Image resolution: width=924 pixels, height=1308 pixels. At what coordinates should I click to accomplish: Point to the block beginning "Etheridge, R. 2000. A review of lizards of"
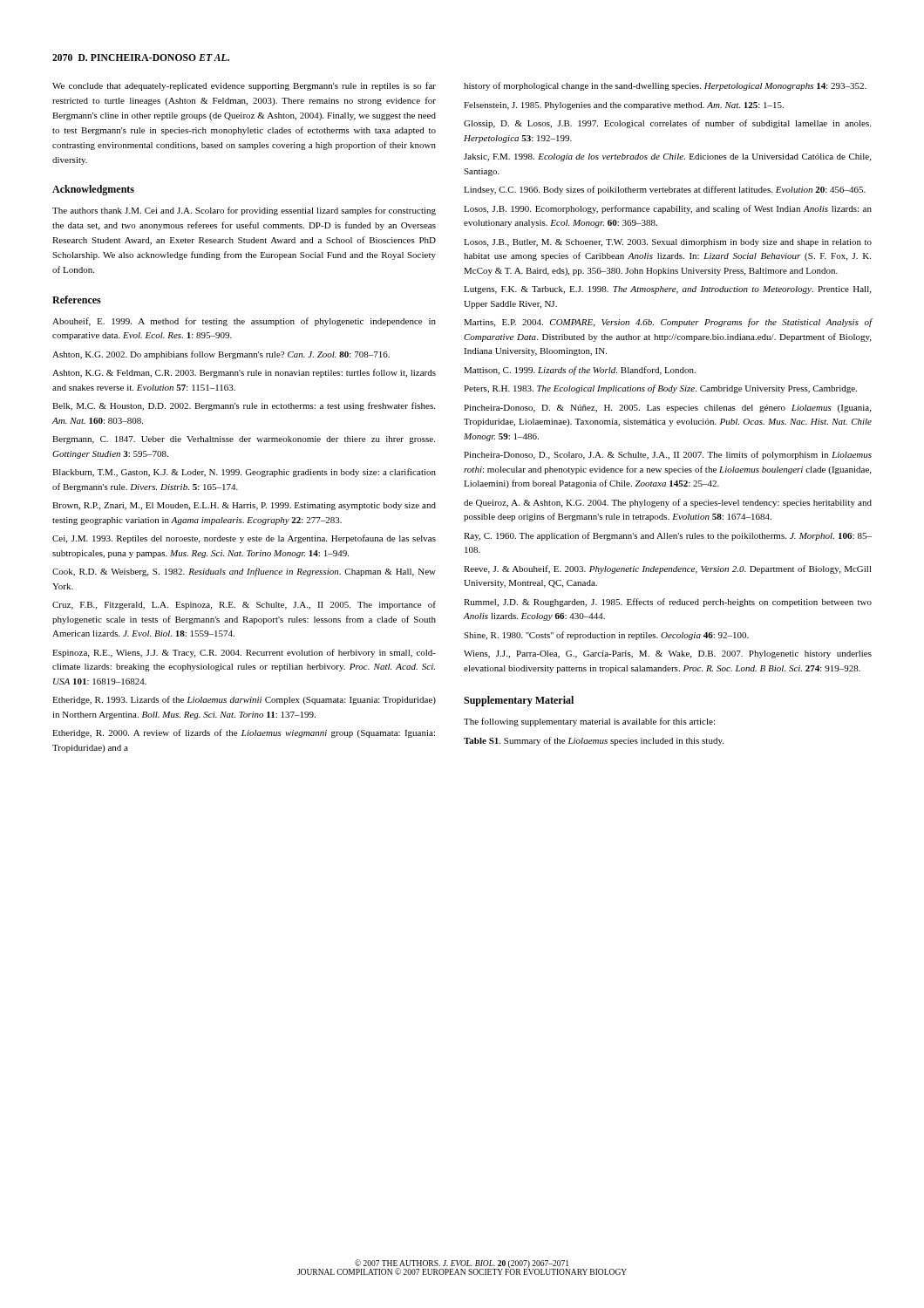click(244, 740)
